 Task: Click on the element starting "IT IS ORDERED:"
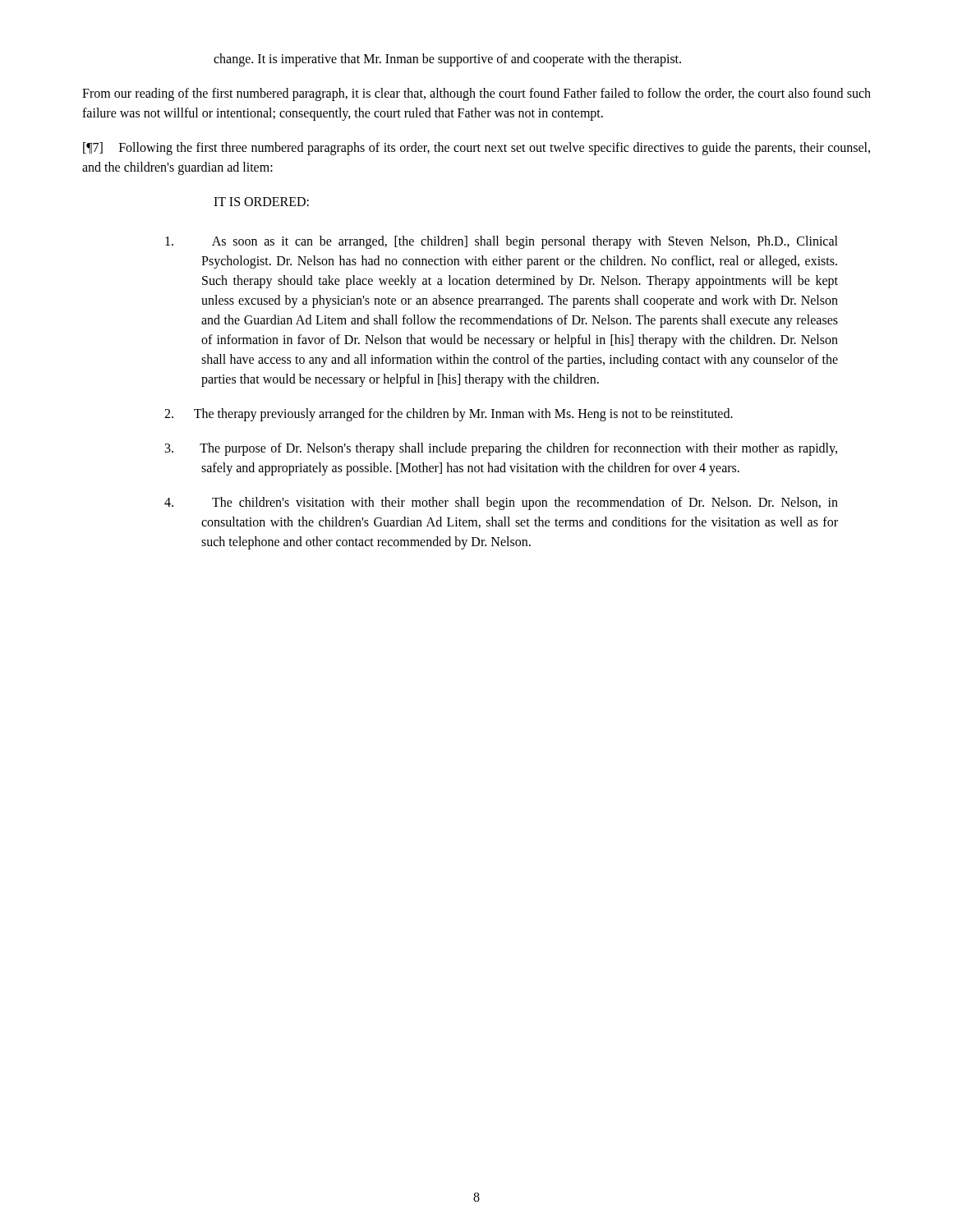tap(261, 202)
